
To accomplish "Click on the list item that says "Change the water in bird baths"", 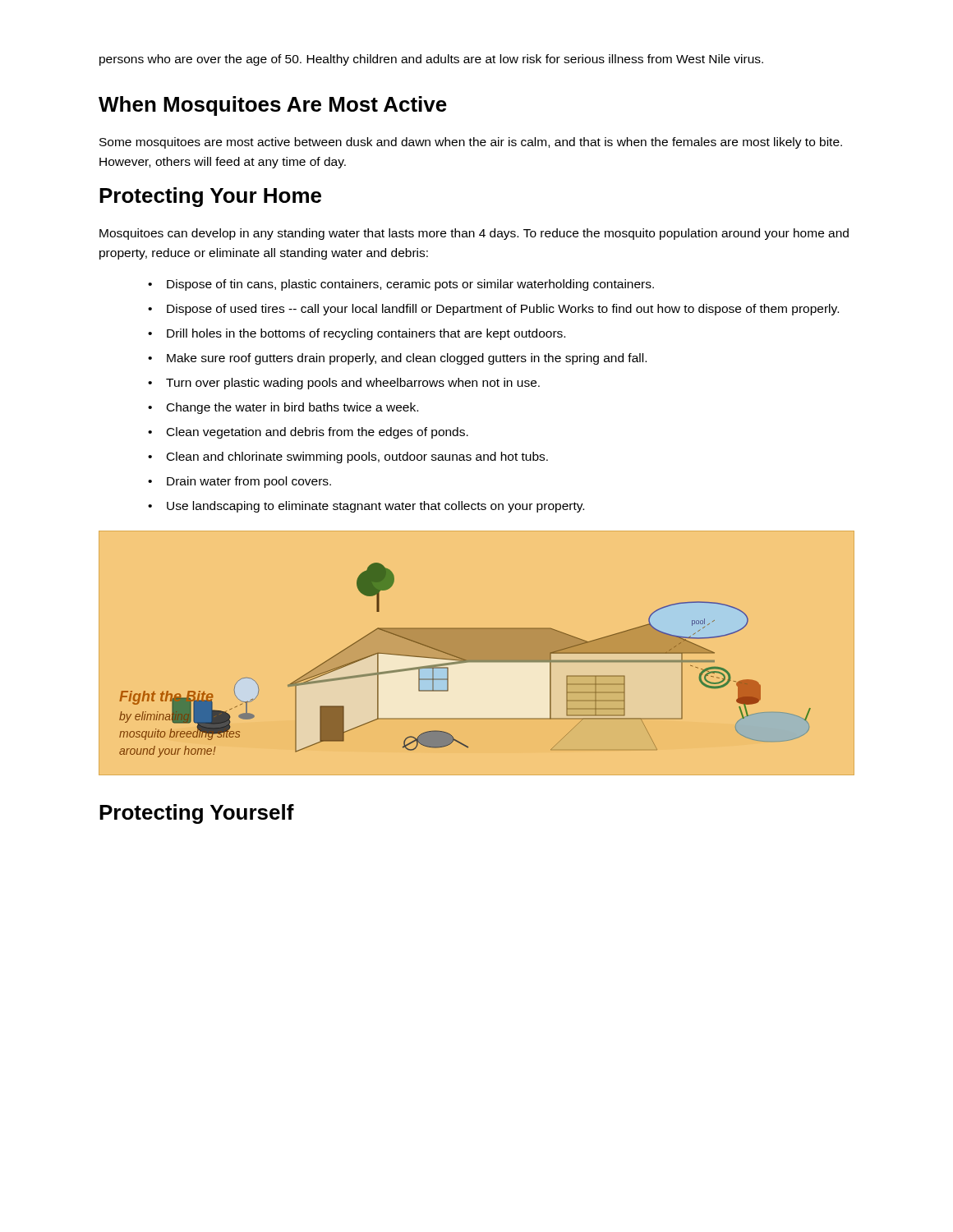I will coord(293,407).
